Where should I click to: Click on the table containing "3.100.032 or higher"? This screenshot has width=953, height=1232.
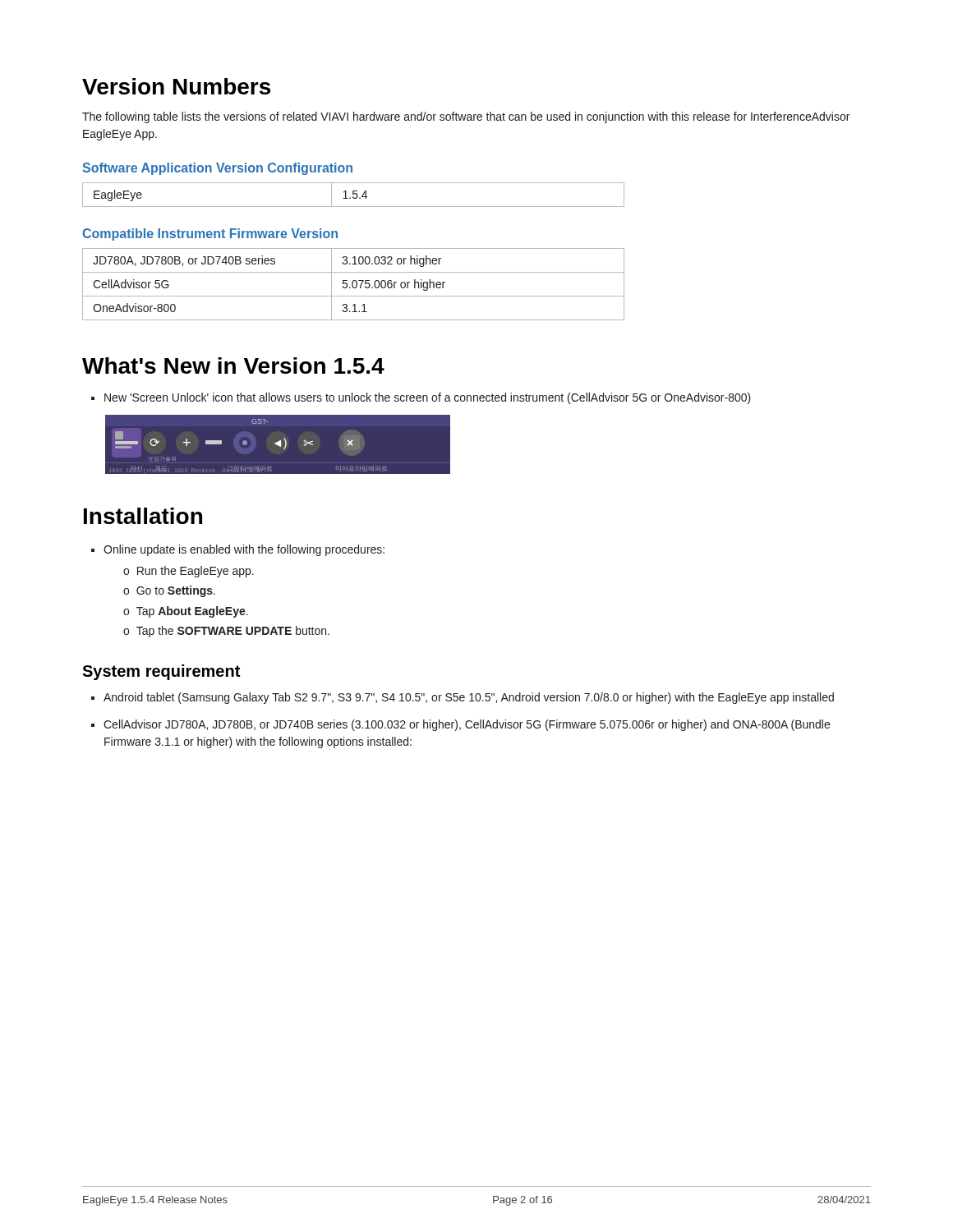[x=476, y=284]
